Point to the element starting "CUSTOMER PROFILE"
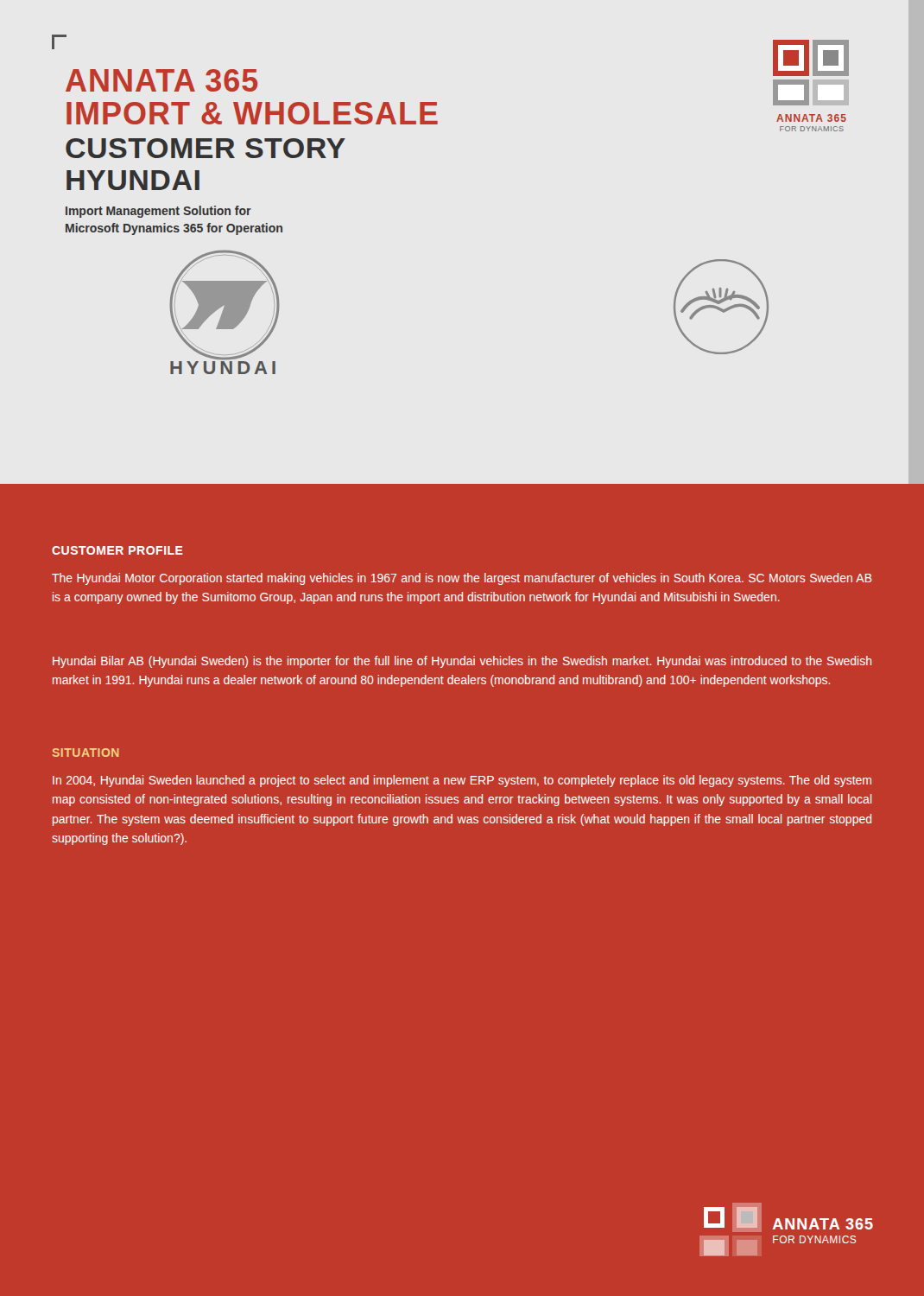The height and width of the screenshot is (1296, 924). pos(118,550)
